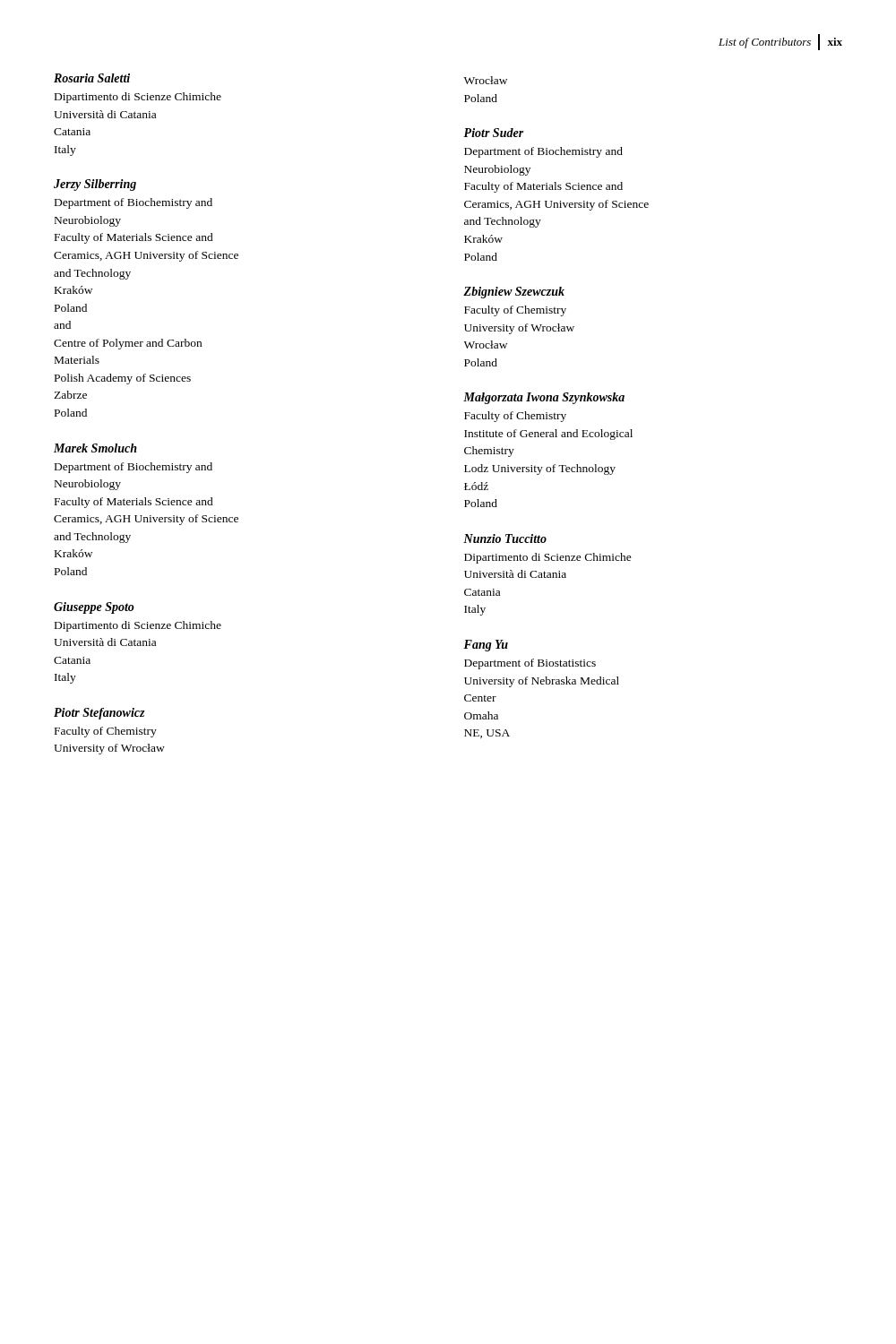
Task: Find the element starting "Fang Yu Department"
Action: pos(486,646)
